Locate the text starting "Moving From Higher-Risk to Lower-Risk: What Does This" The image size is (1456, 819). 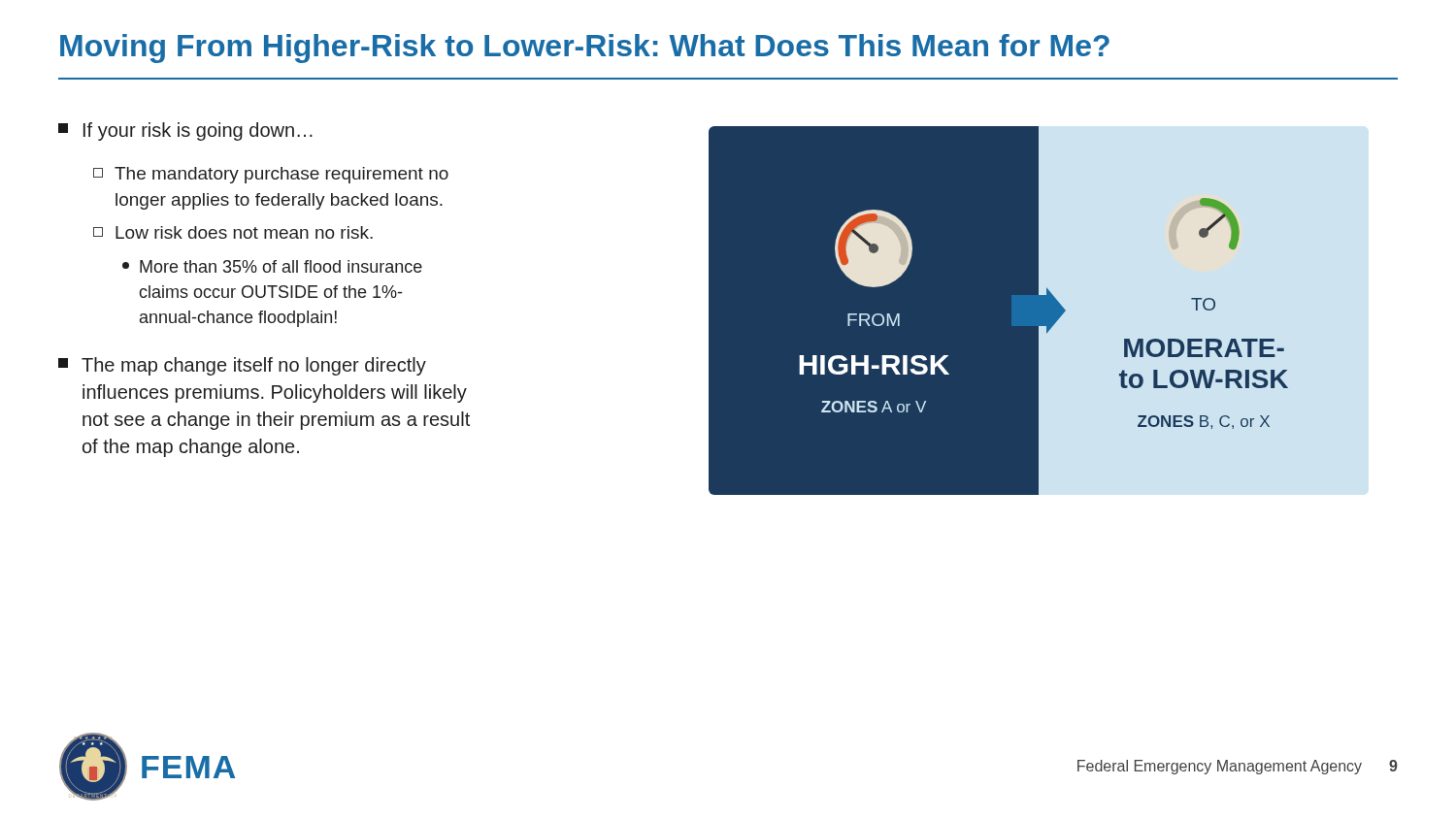click(728, 54)
